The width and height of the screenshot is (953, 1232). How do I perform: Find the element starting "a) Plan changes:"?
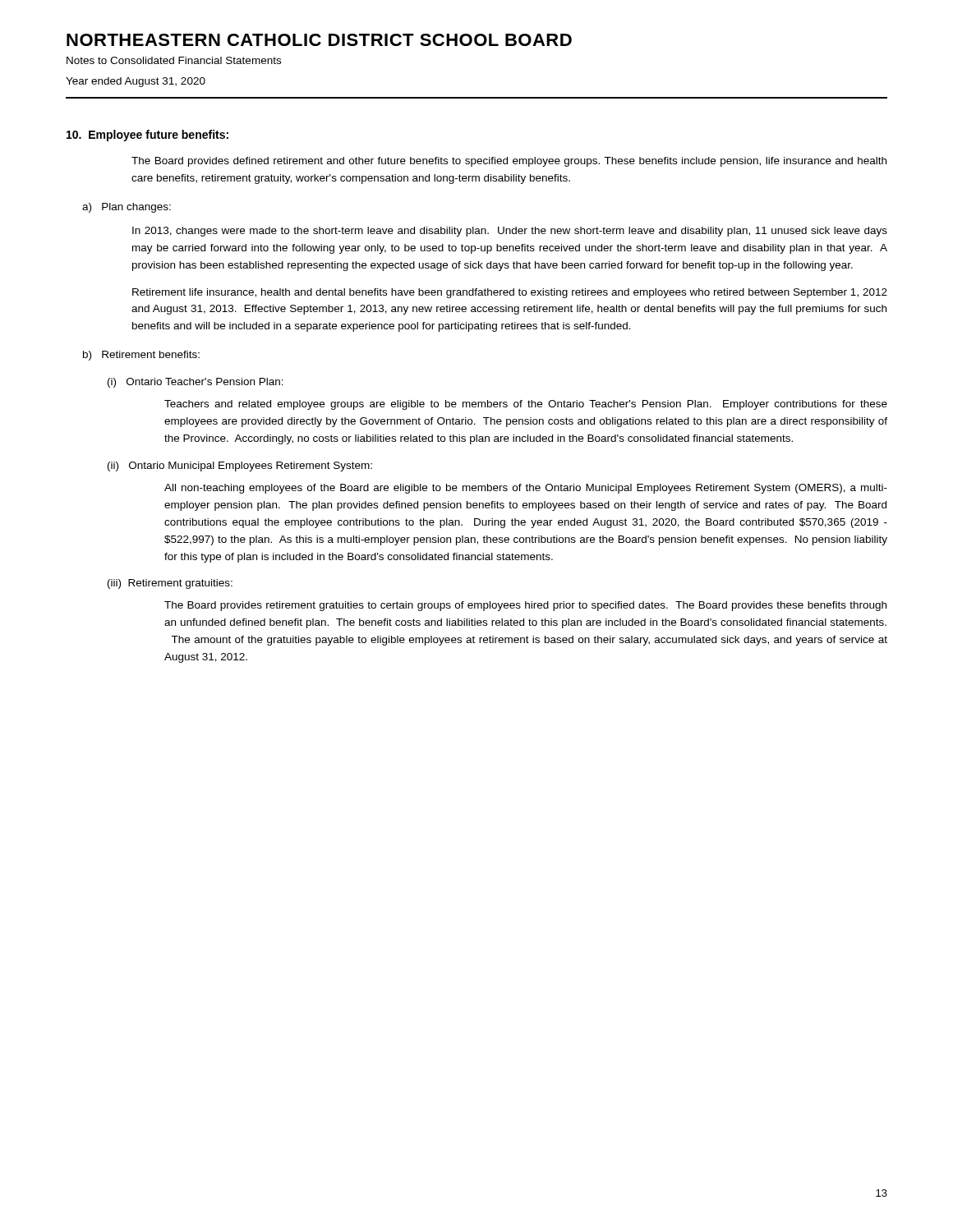pyautogui.click(x=127, y=208)
